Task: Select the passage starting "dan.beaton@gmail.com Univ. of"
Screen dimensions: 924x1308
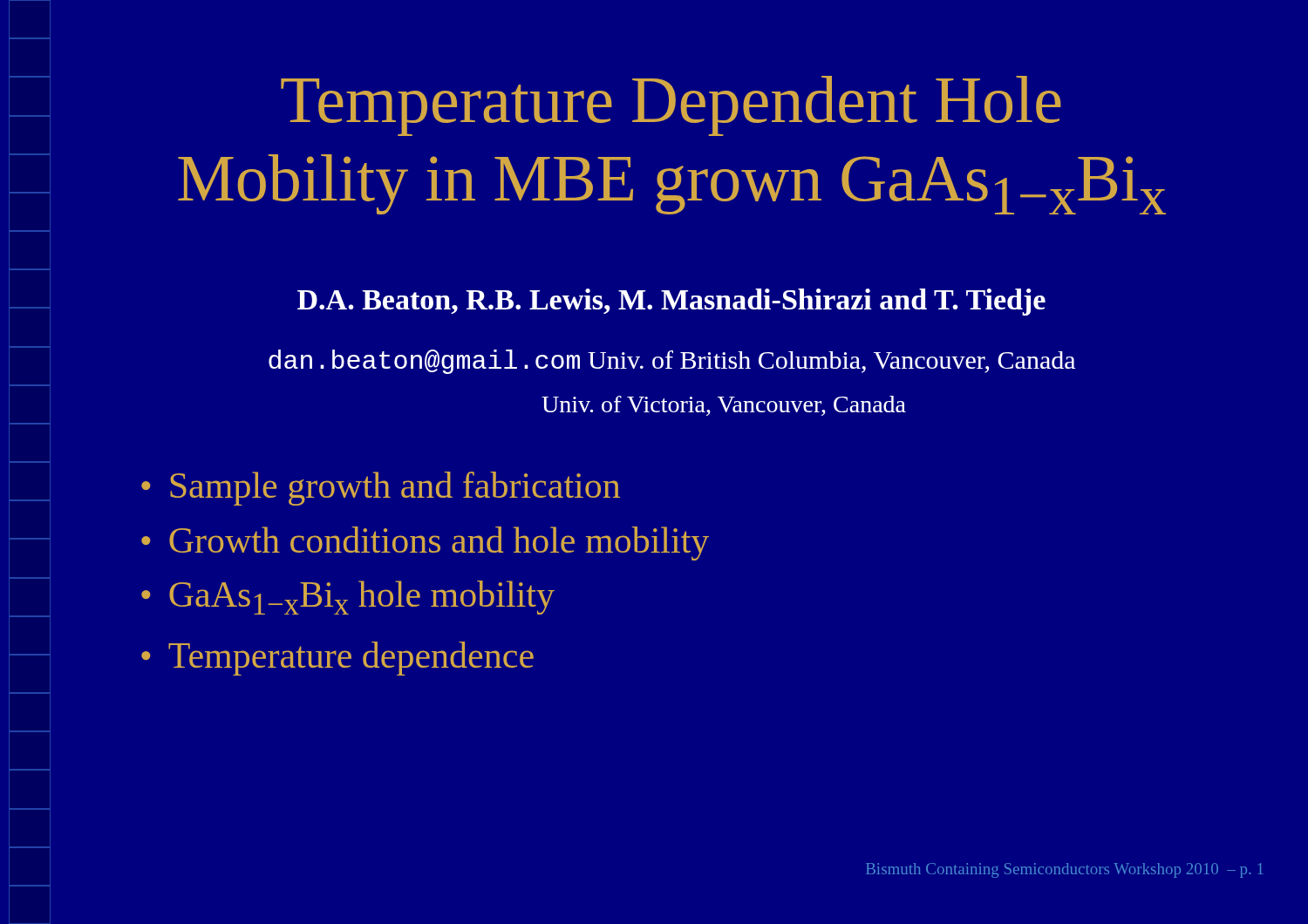Action: (671, 361)
